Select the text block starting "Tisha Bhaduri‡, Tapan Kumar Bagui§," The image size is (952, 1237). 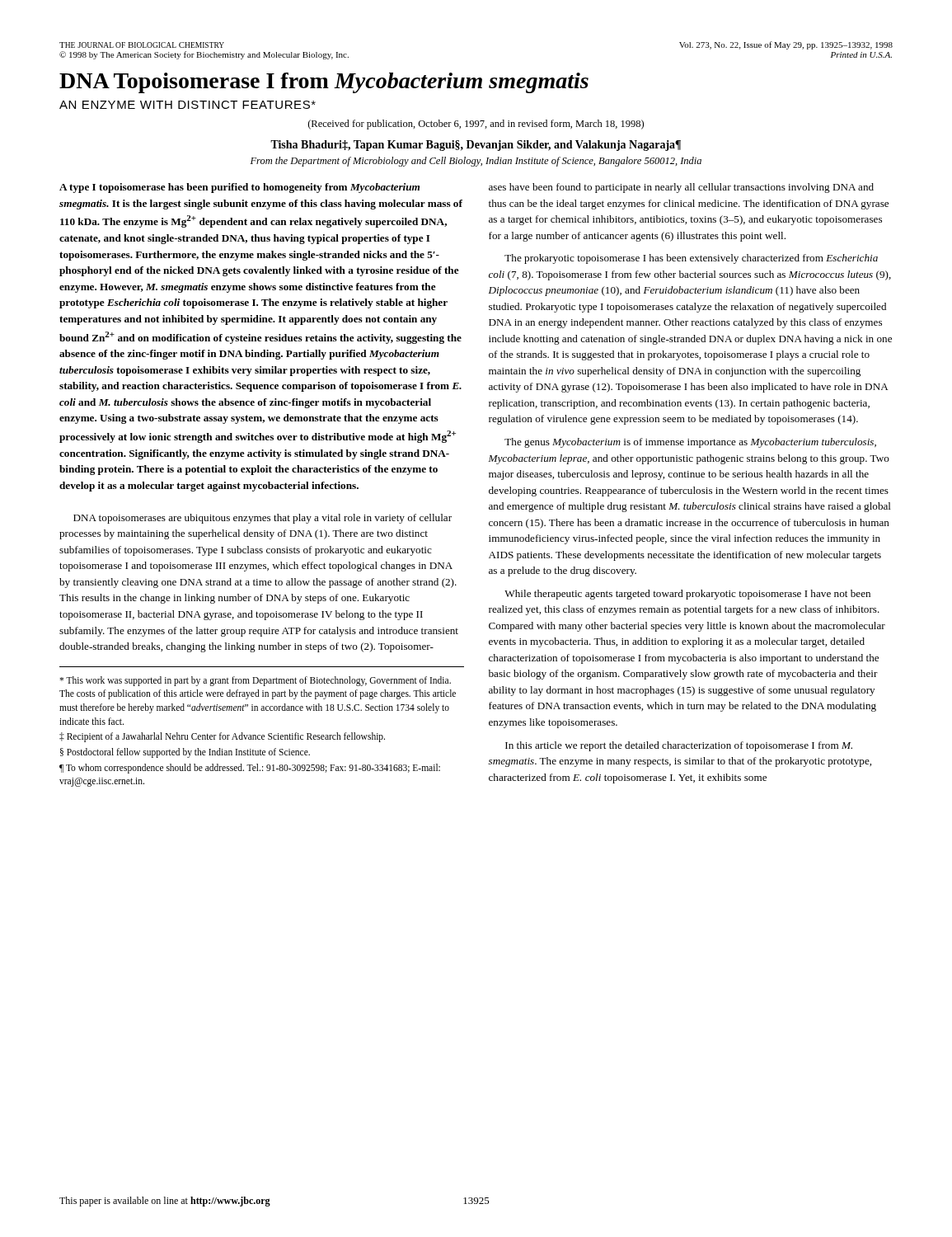pos(476,145)
